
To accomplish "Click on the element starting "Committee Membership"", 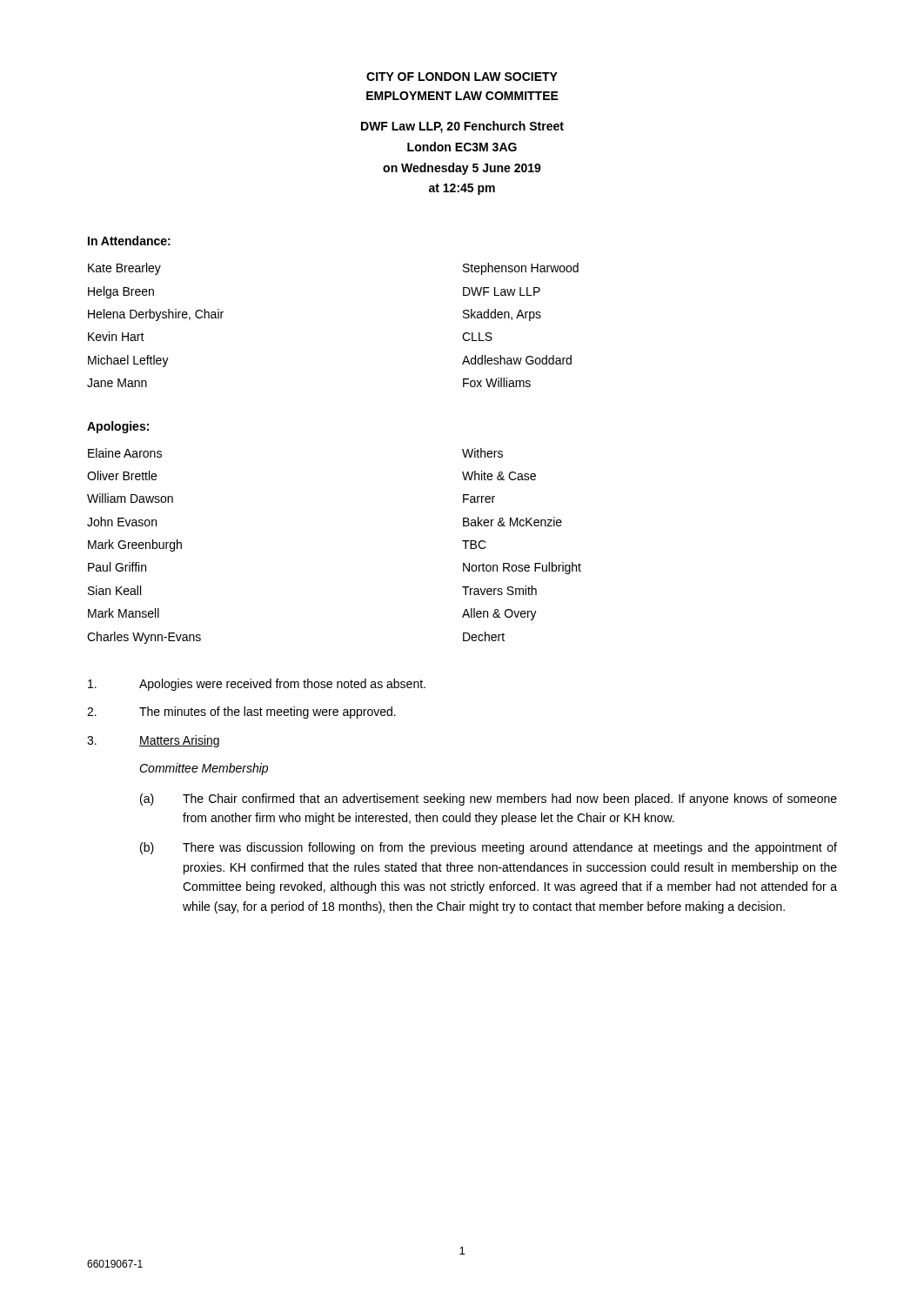I will click(204, 768).
